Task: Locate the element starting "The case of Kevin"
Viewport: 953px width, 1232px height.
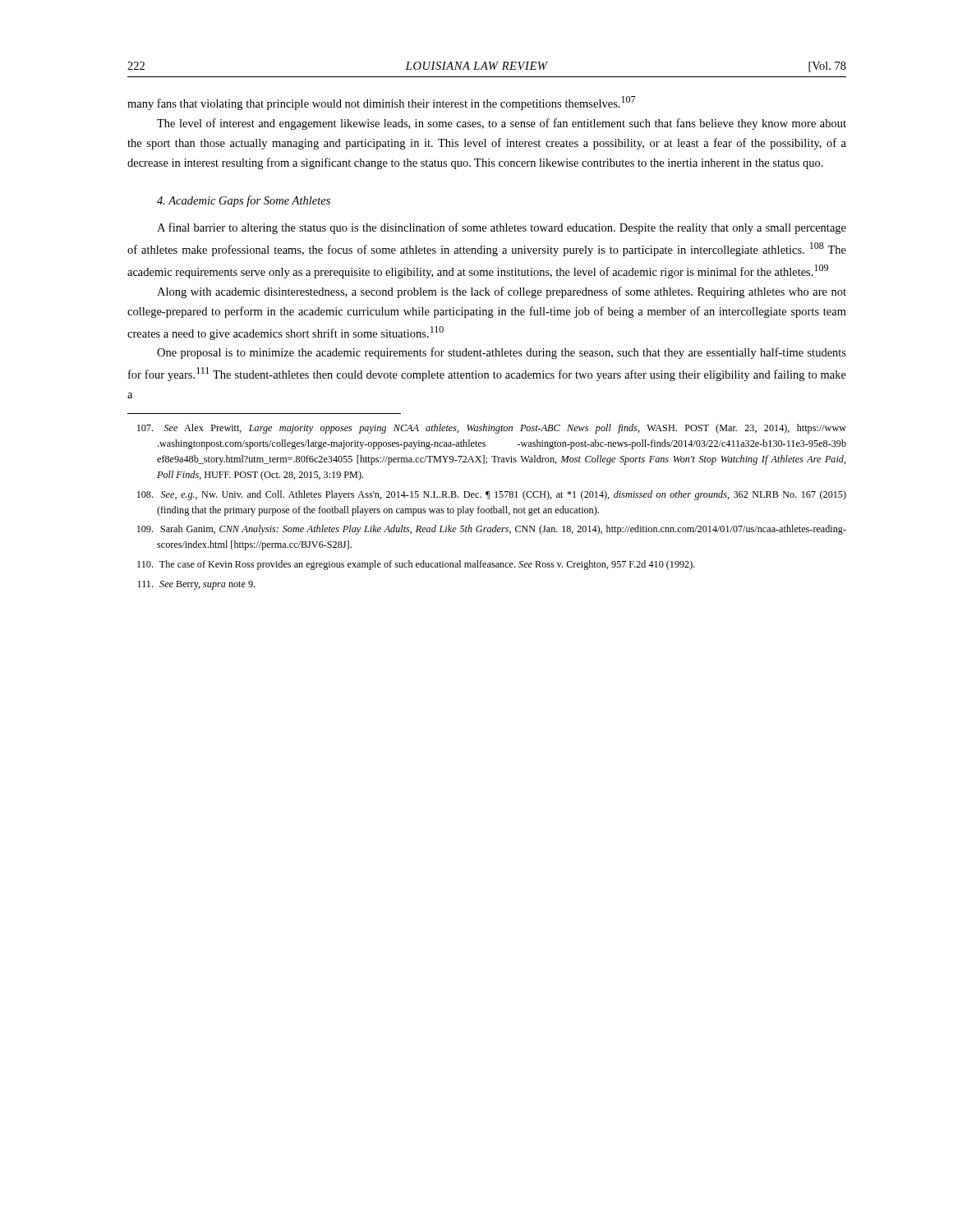Action: pos(487,565)
